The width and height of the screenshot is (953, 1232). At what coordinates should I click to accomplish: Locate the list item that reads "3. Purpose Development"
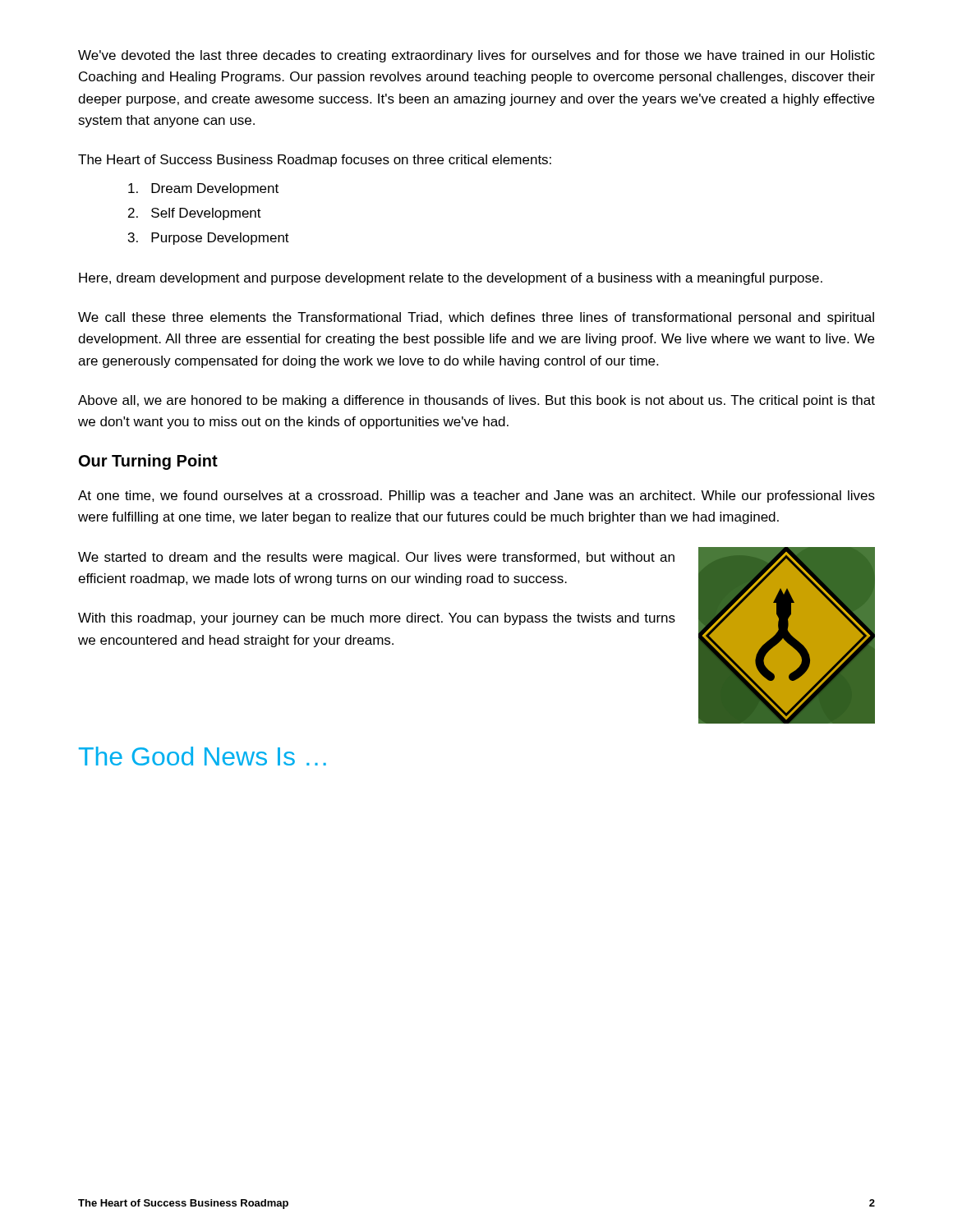click(x=208, y=238)
